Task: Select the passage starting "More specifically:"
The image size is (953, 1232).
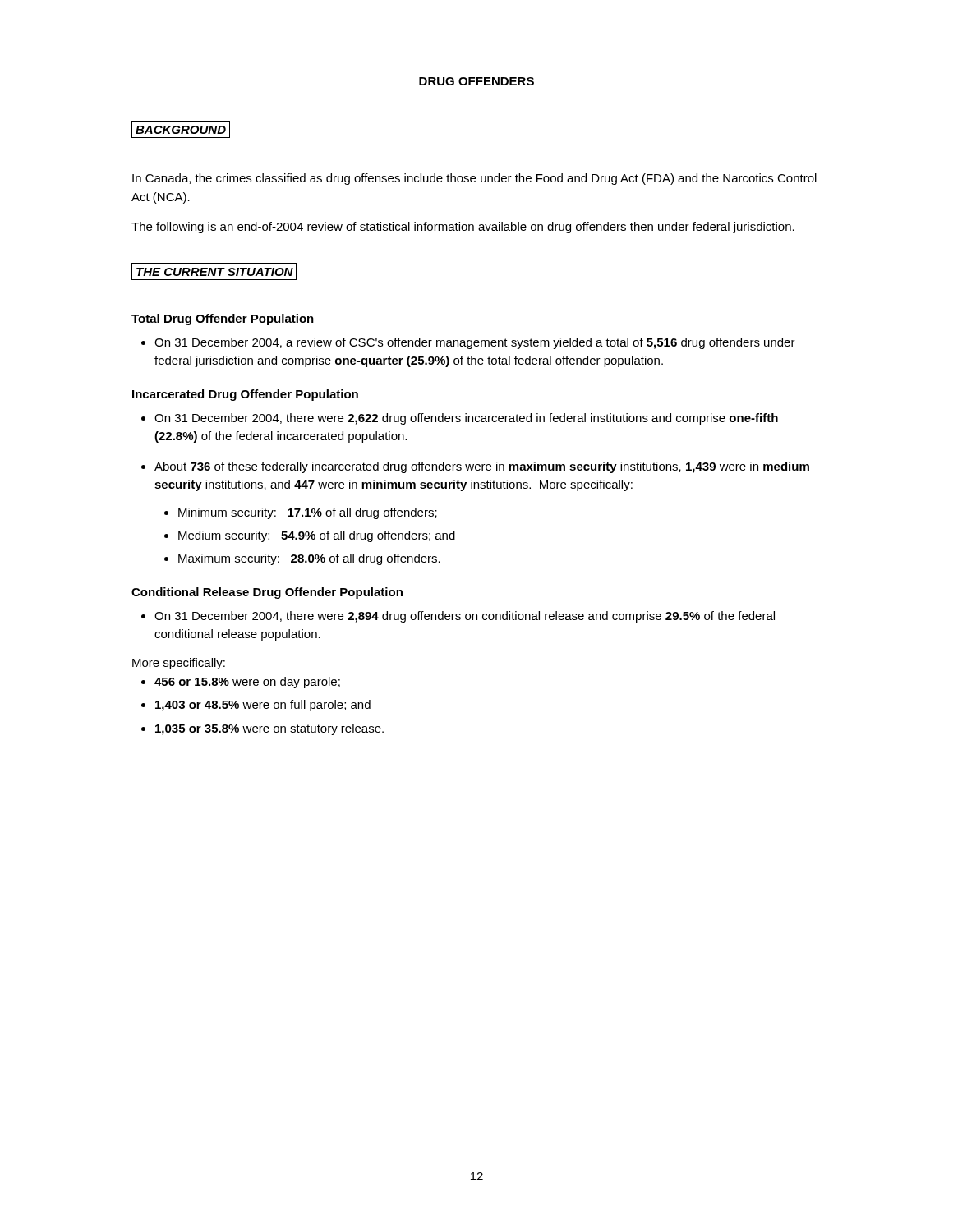Action: coord(179,662)
